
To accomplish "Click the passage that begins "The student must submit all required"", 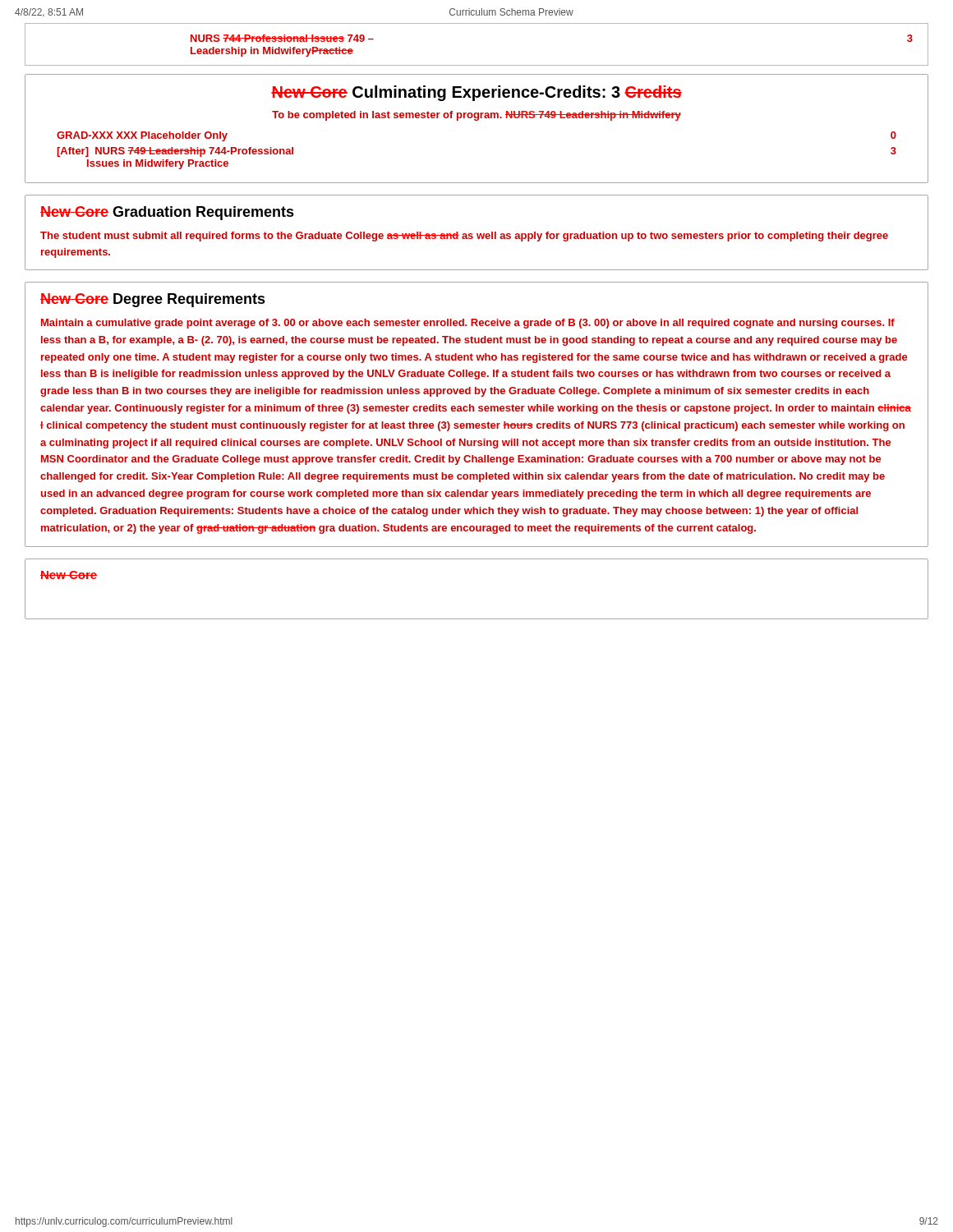I will pyautogui.click(x=464, y=243).
